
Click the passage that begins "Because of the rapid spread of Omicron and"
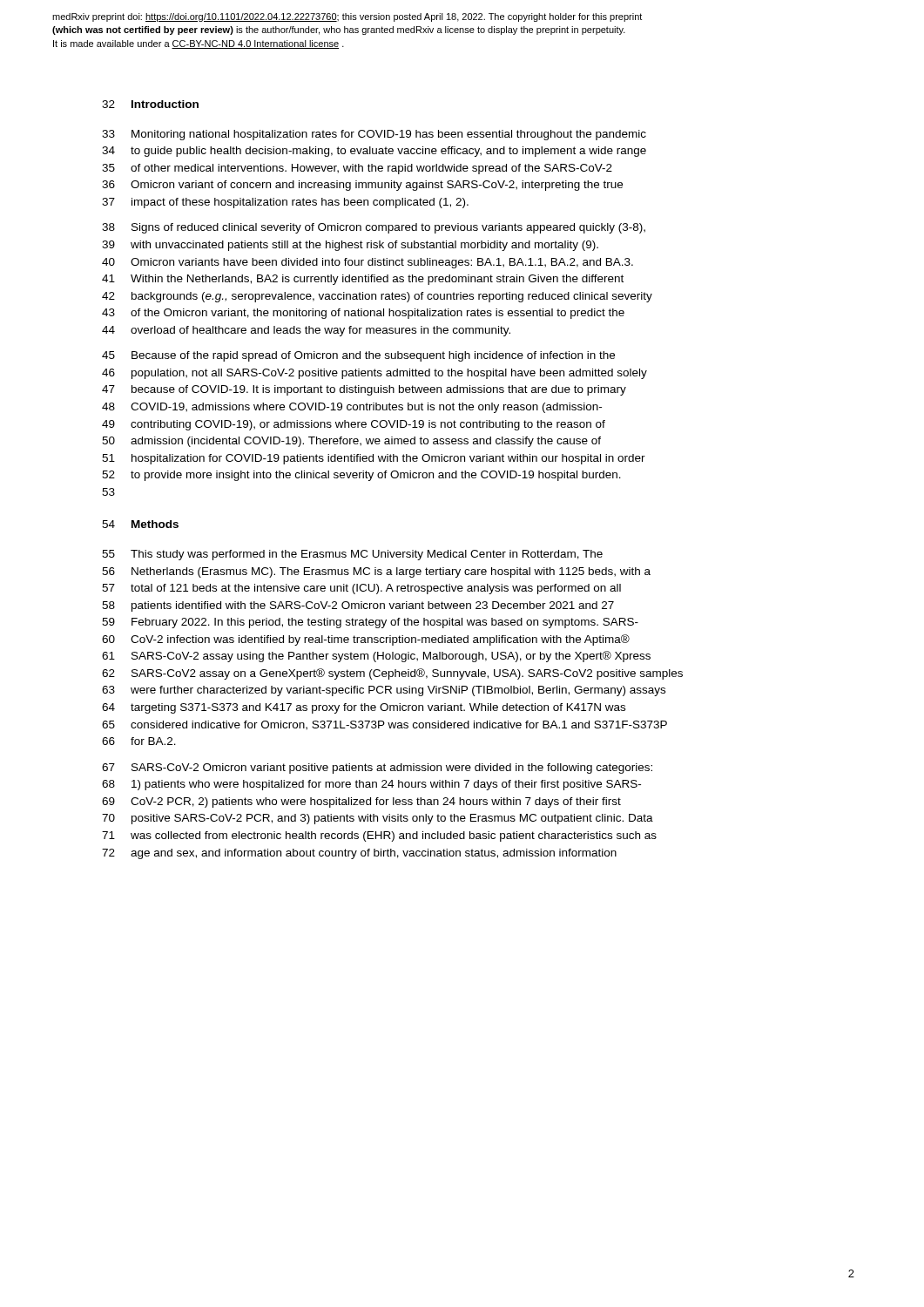(x=373, y=355)
